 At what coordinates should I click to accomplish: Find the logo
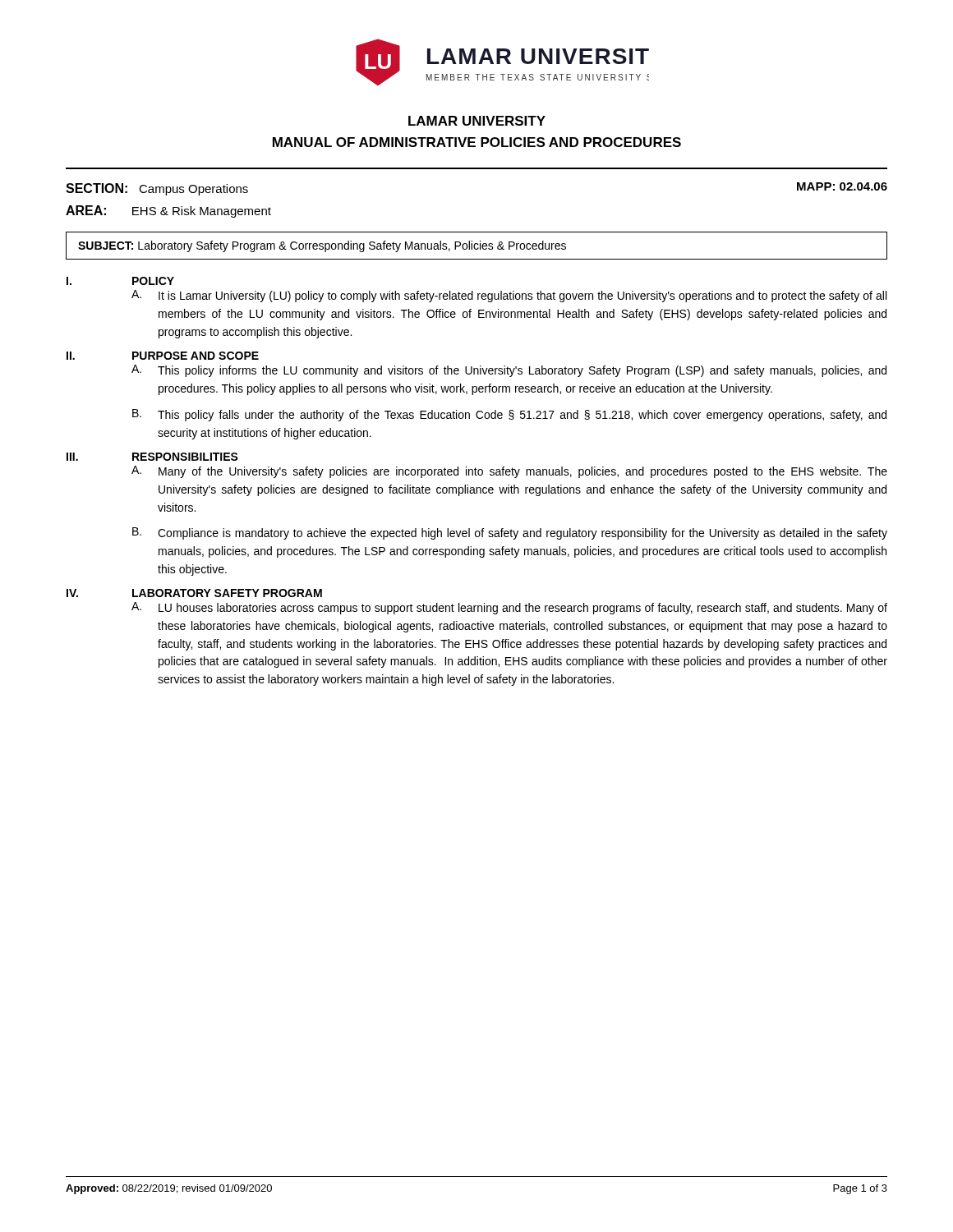(x=476, y=64)
